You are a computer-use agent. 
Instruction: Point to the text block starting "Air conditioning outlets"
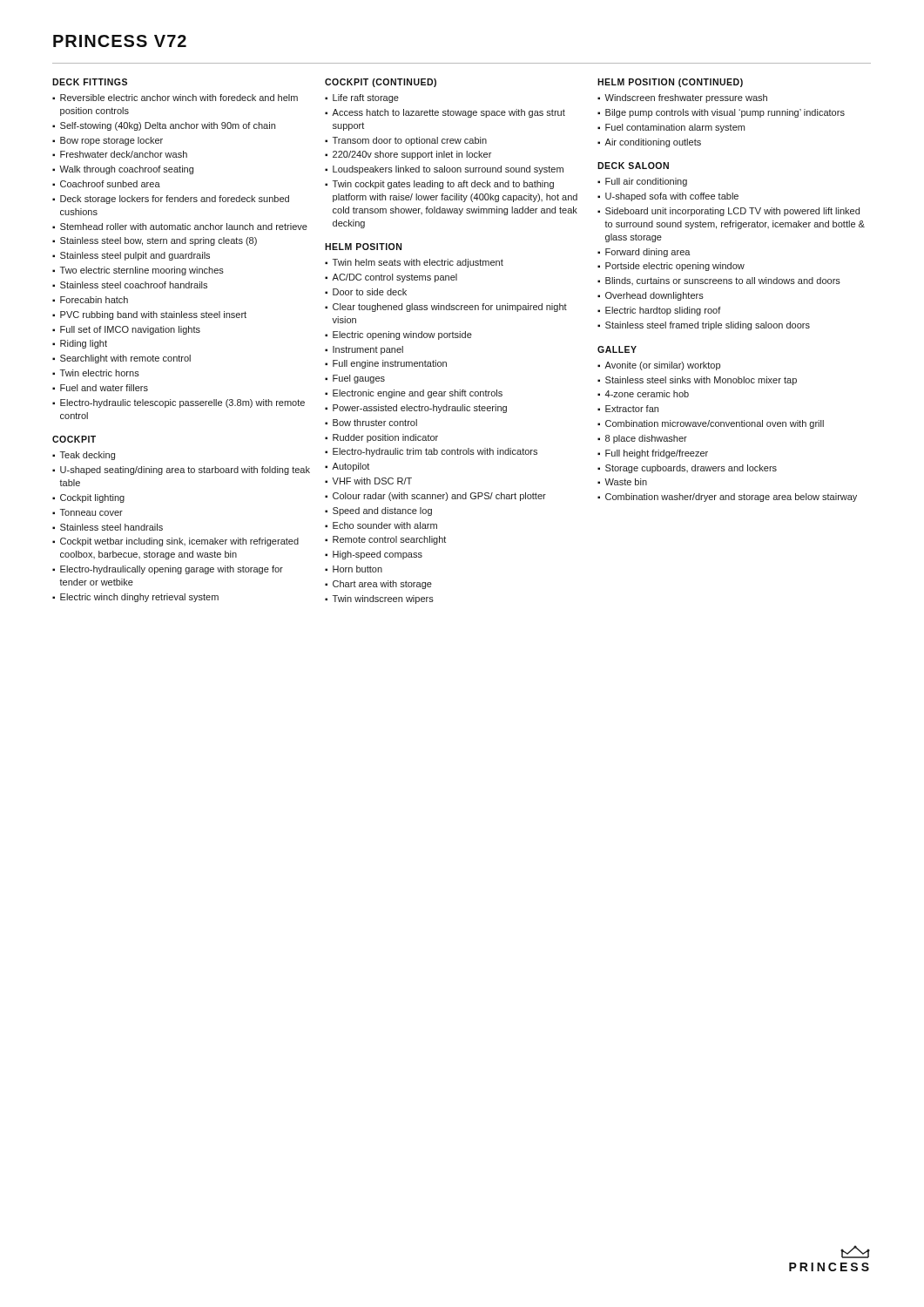[x=653, y=142]
